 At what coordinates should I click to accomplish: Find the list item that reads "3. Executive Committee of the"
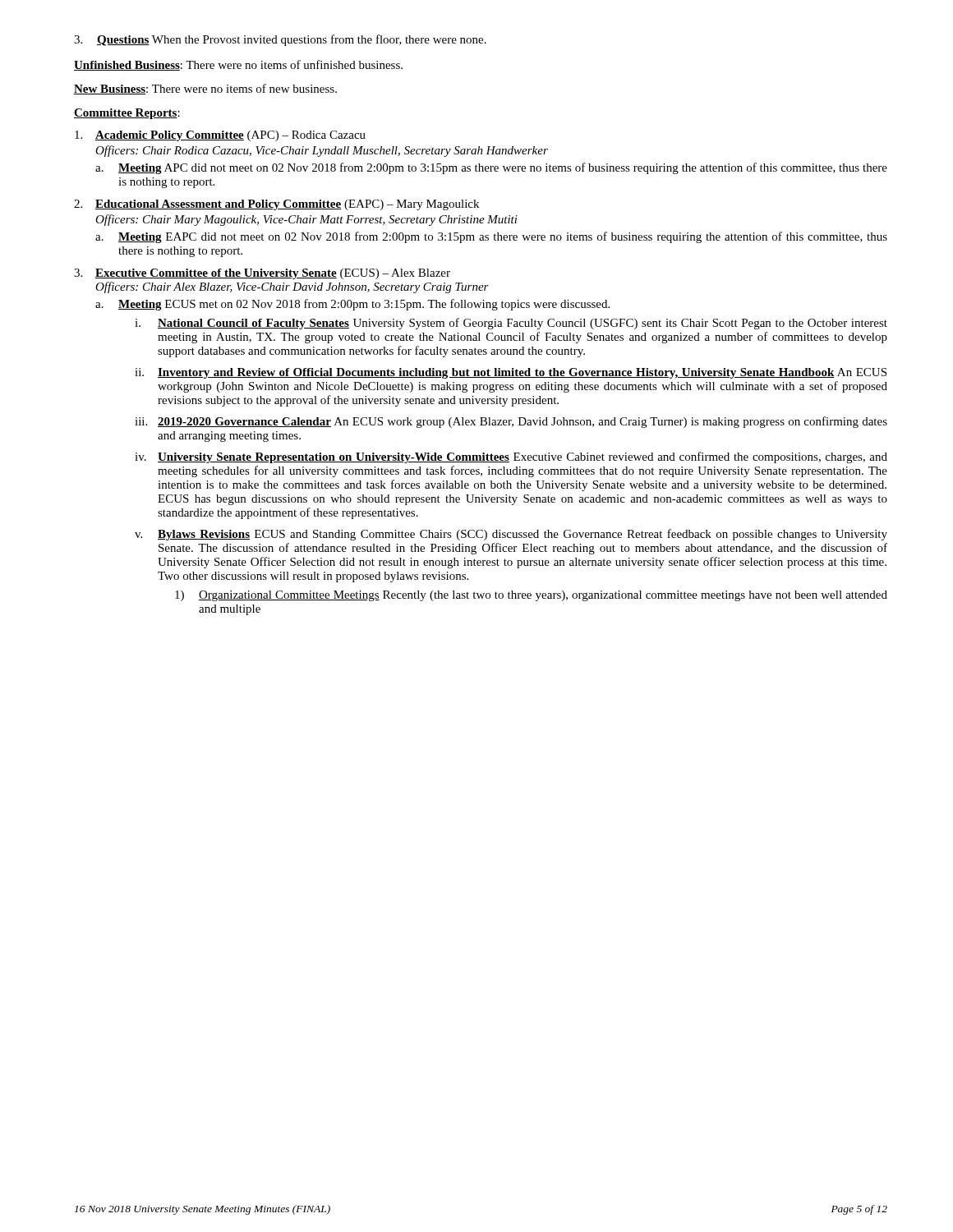pos(481,441)
